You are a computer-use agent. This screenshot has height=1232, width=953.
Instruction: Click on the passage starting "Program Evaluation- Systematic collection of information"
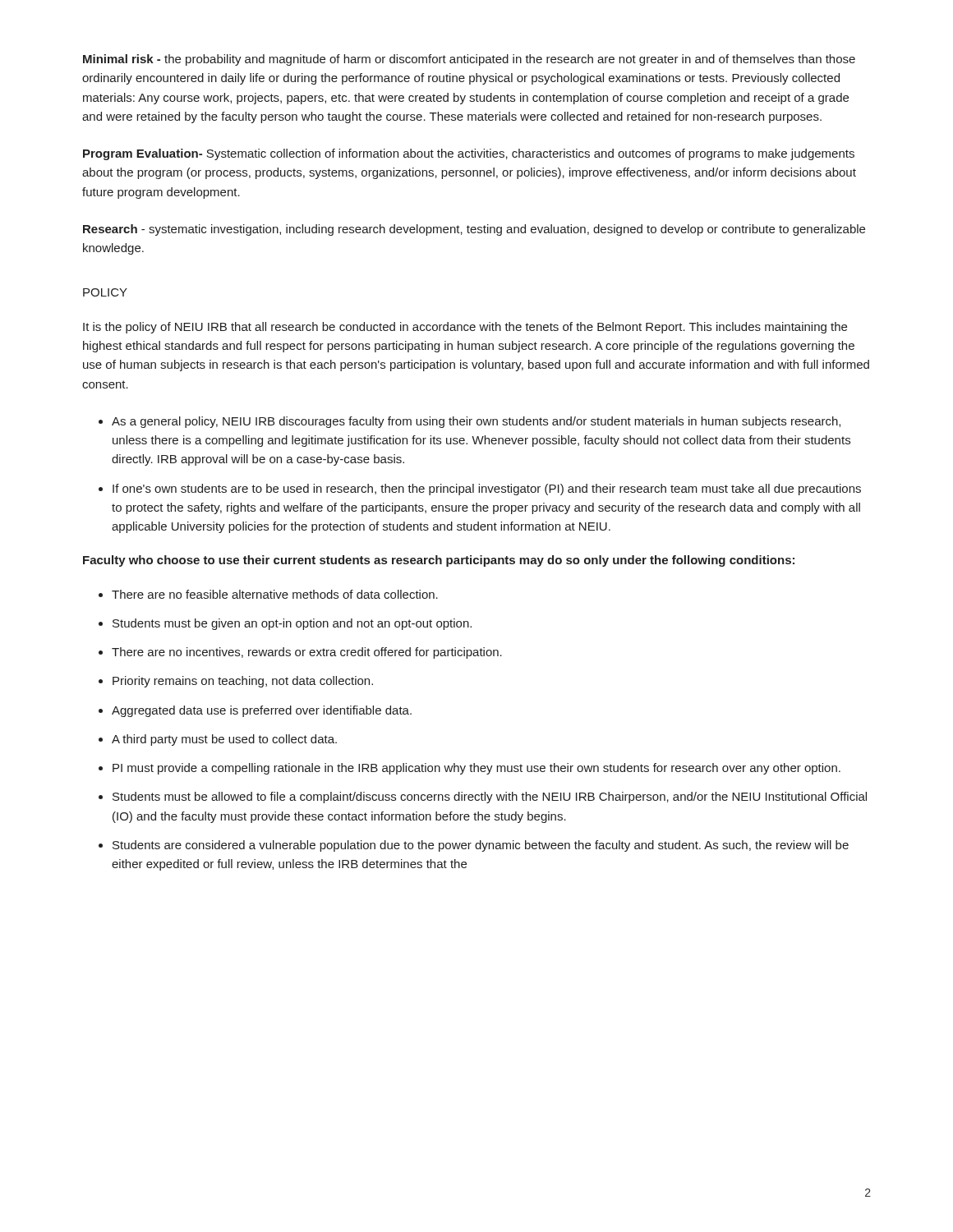(469, 172)
